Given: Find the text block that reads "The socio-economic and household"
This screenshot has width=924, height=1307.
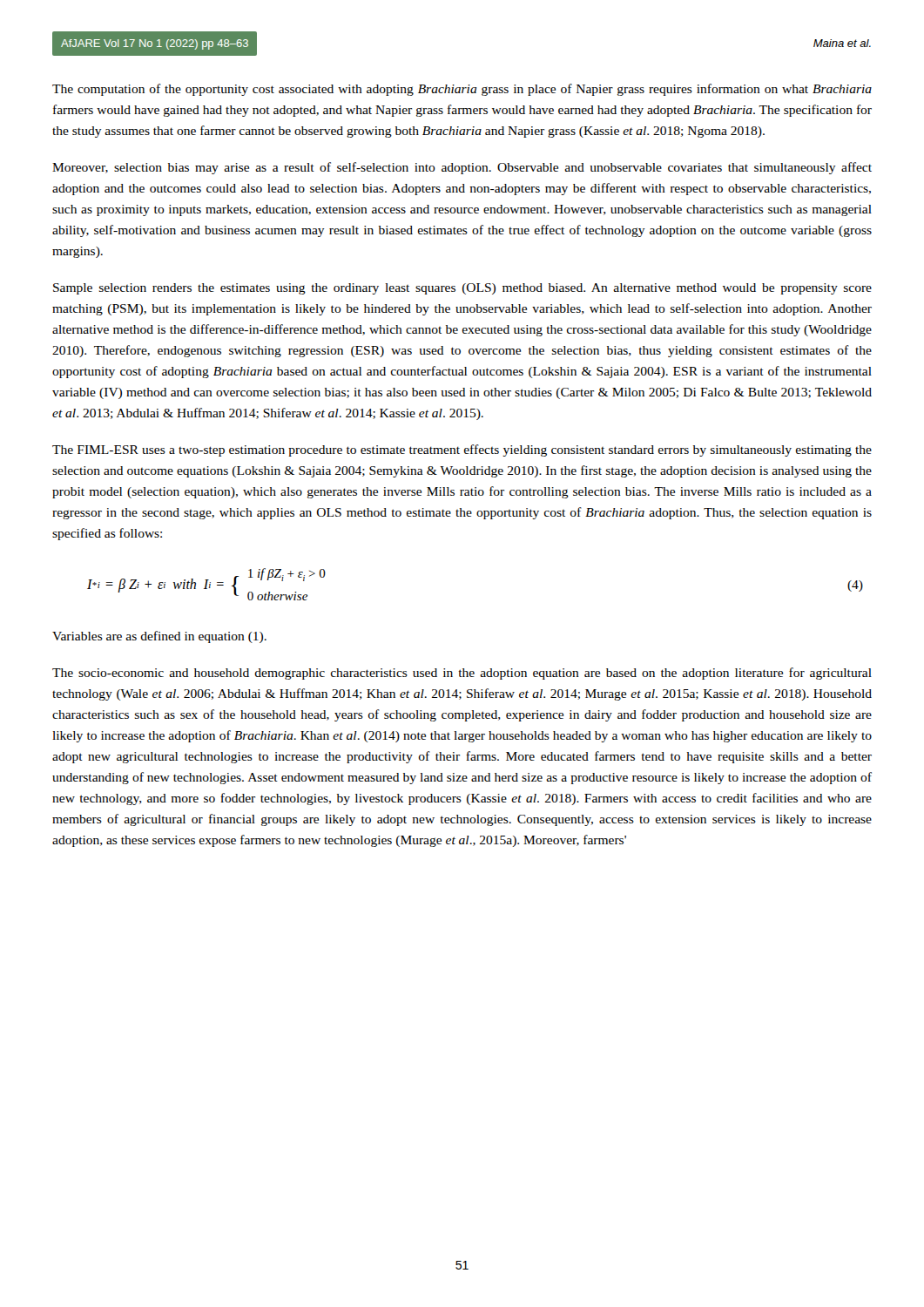Looking at the screenshot, I should point(462,756).
